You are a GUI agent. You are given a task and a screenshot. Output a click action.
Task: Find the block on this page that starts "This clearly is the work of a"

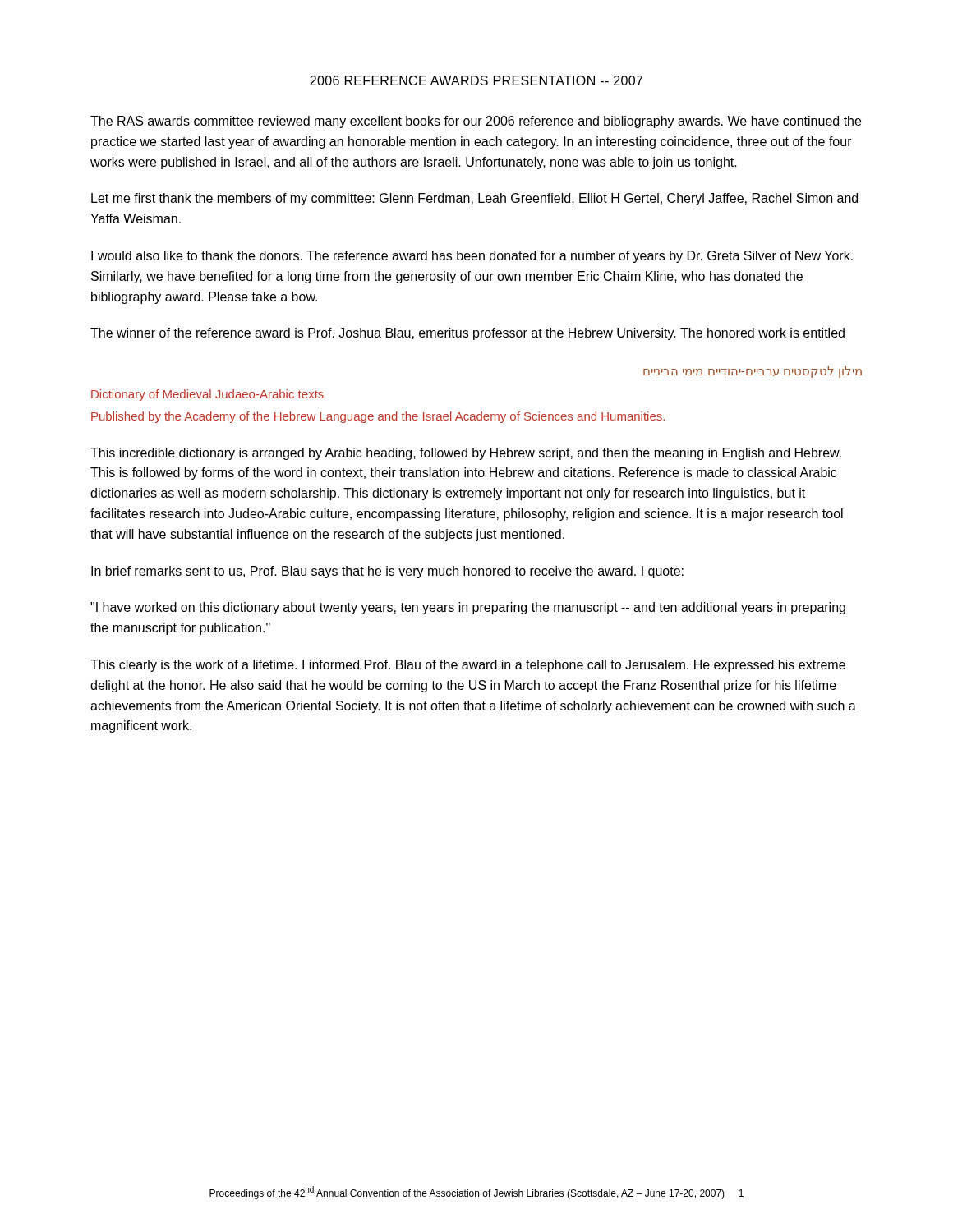coord(473,695)
